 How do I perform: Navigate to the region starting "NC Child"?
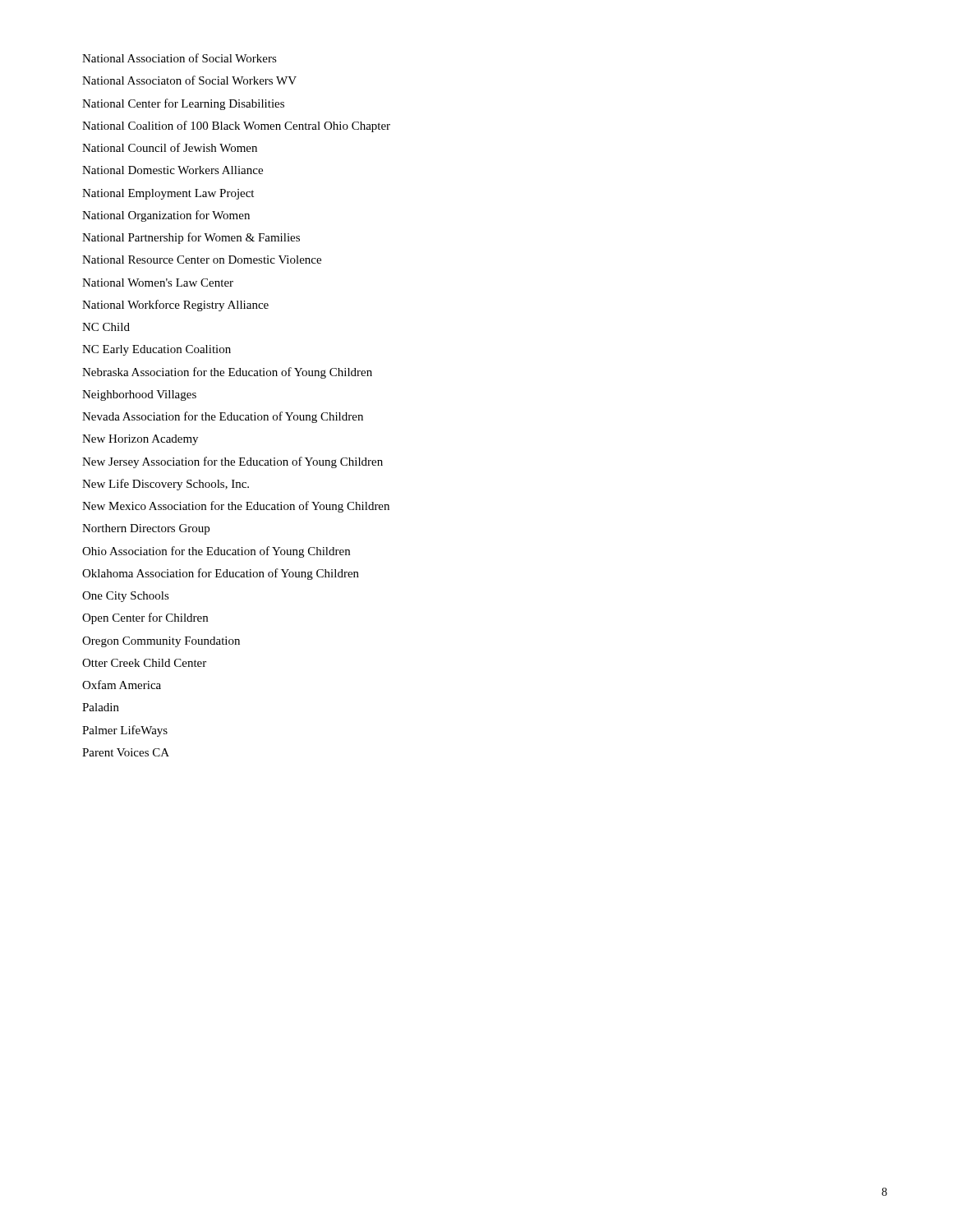[106, 327]
